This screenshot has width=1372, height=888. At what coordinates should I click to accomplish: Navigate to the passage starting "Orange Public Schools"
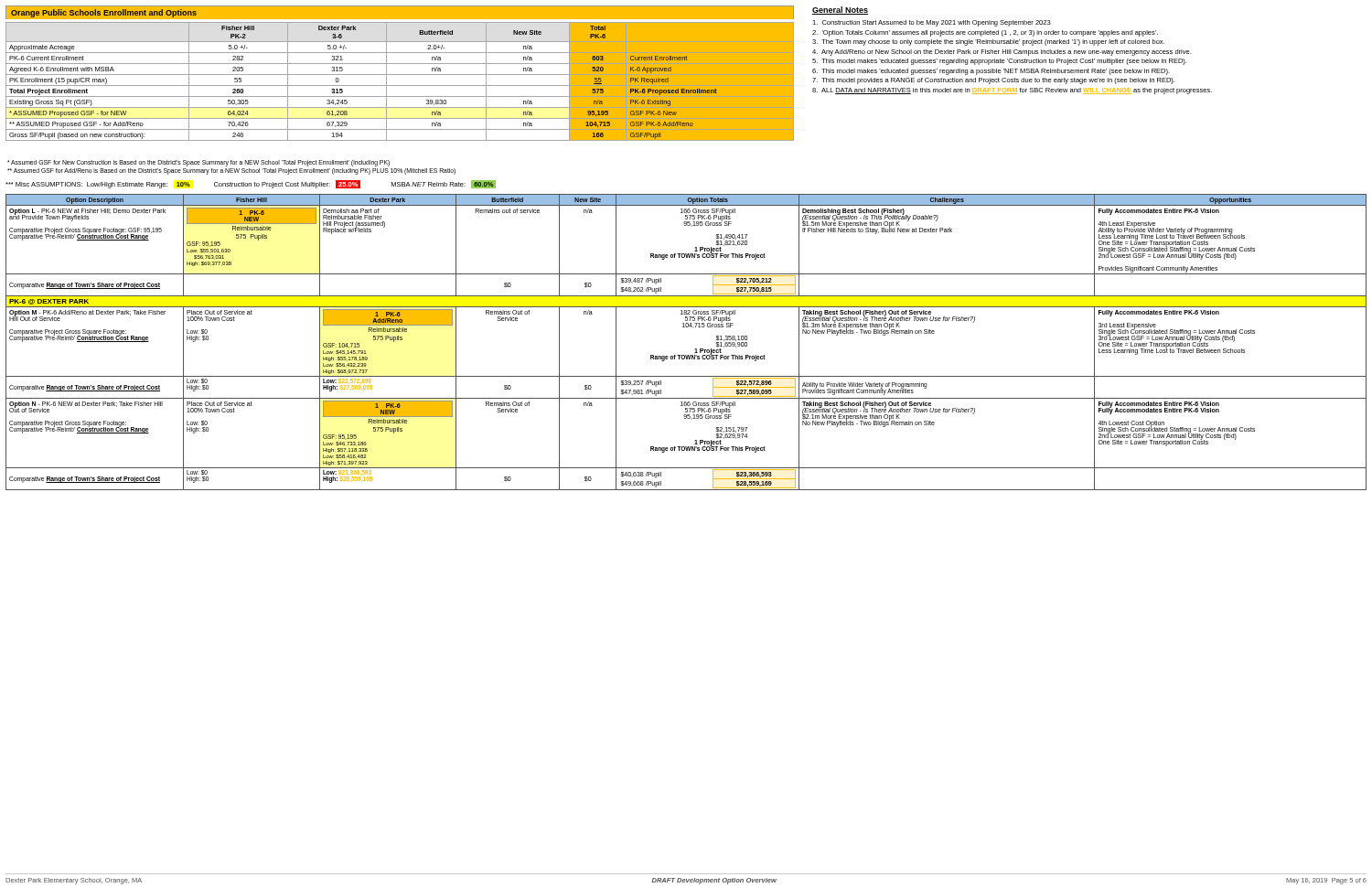coord(400,12)
